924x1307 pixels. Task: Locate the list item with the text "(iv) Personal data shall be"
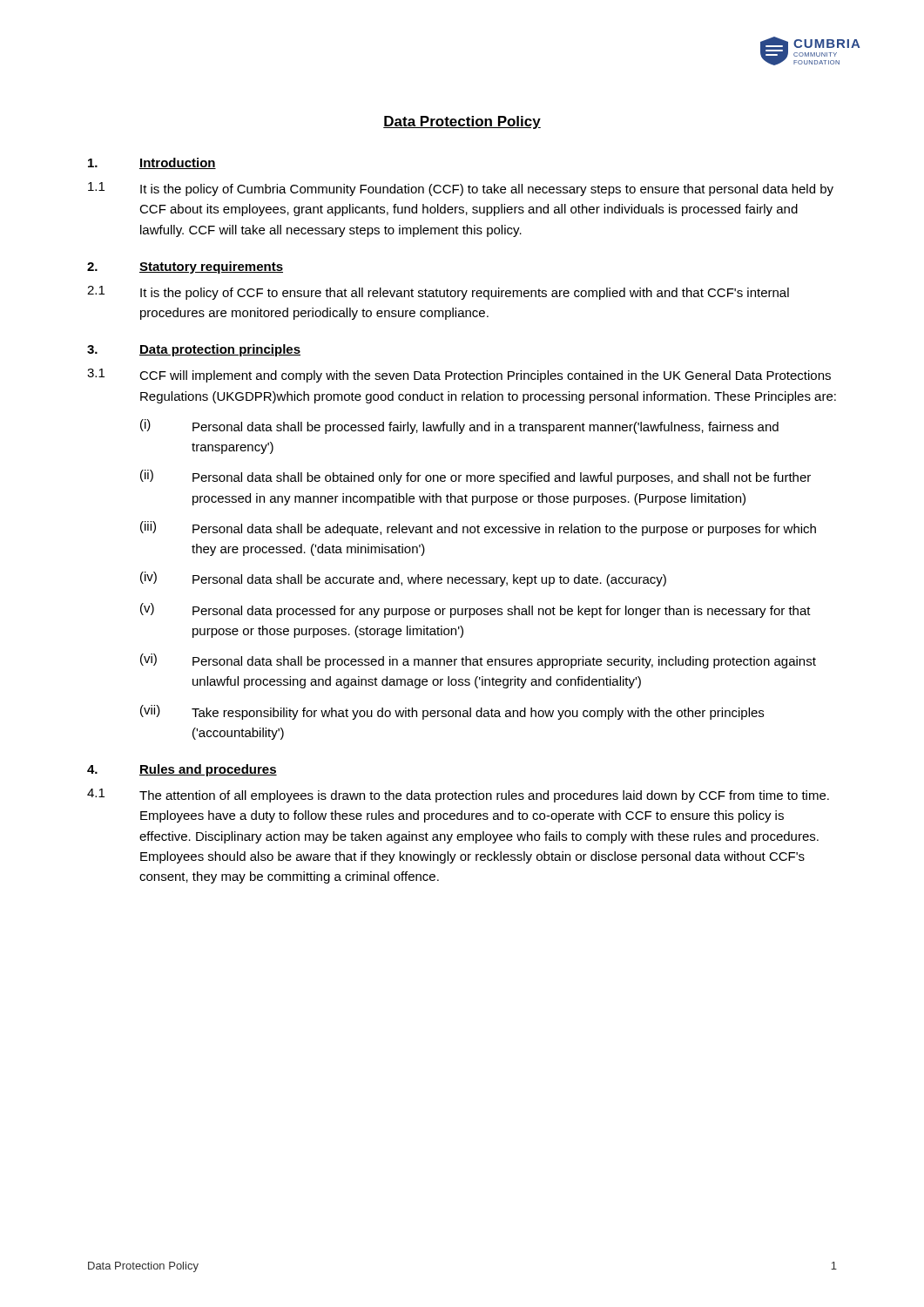[x=403, y=579]
